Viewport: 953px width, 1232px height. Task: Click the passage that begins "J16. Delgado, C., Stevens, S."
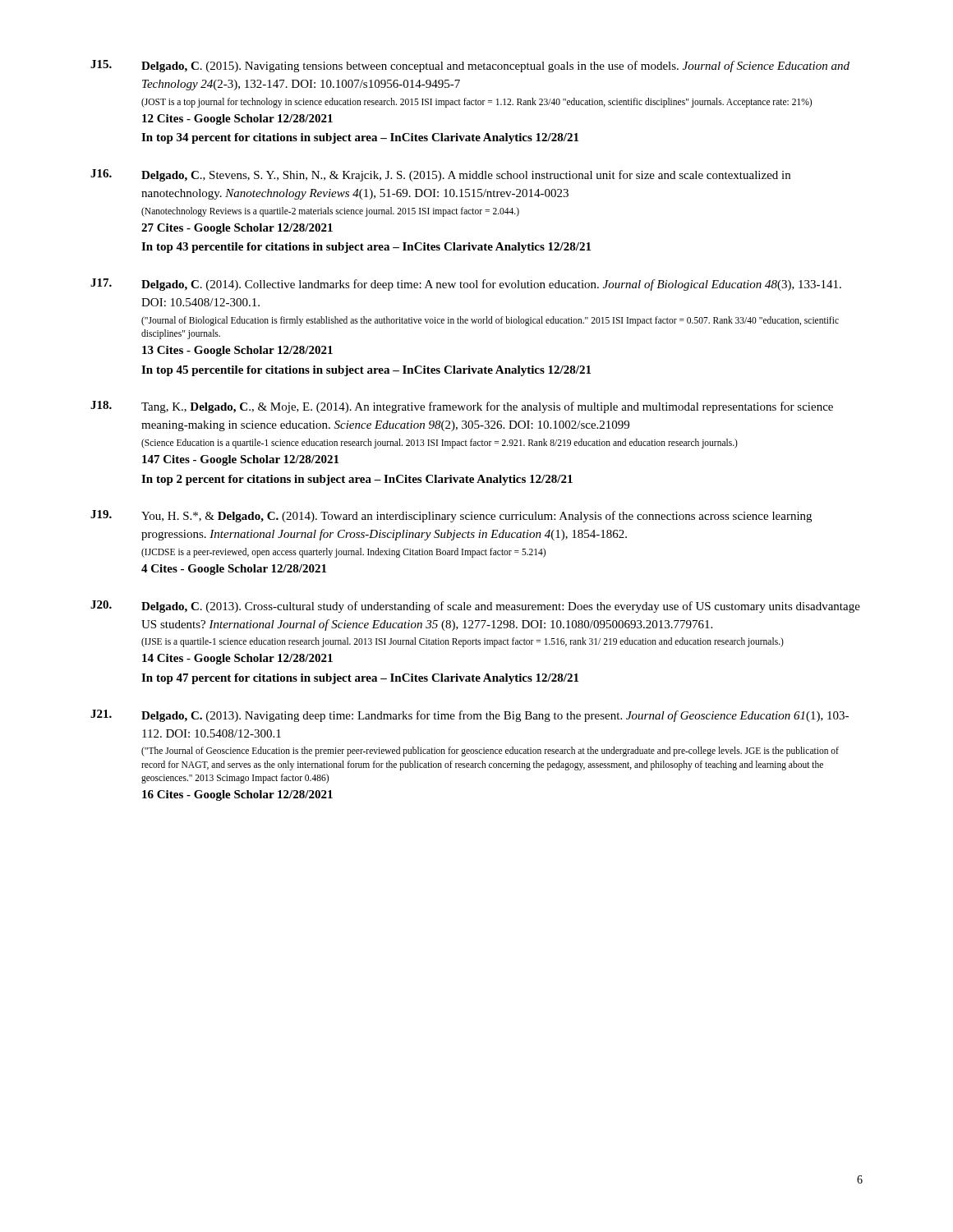476,212
